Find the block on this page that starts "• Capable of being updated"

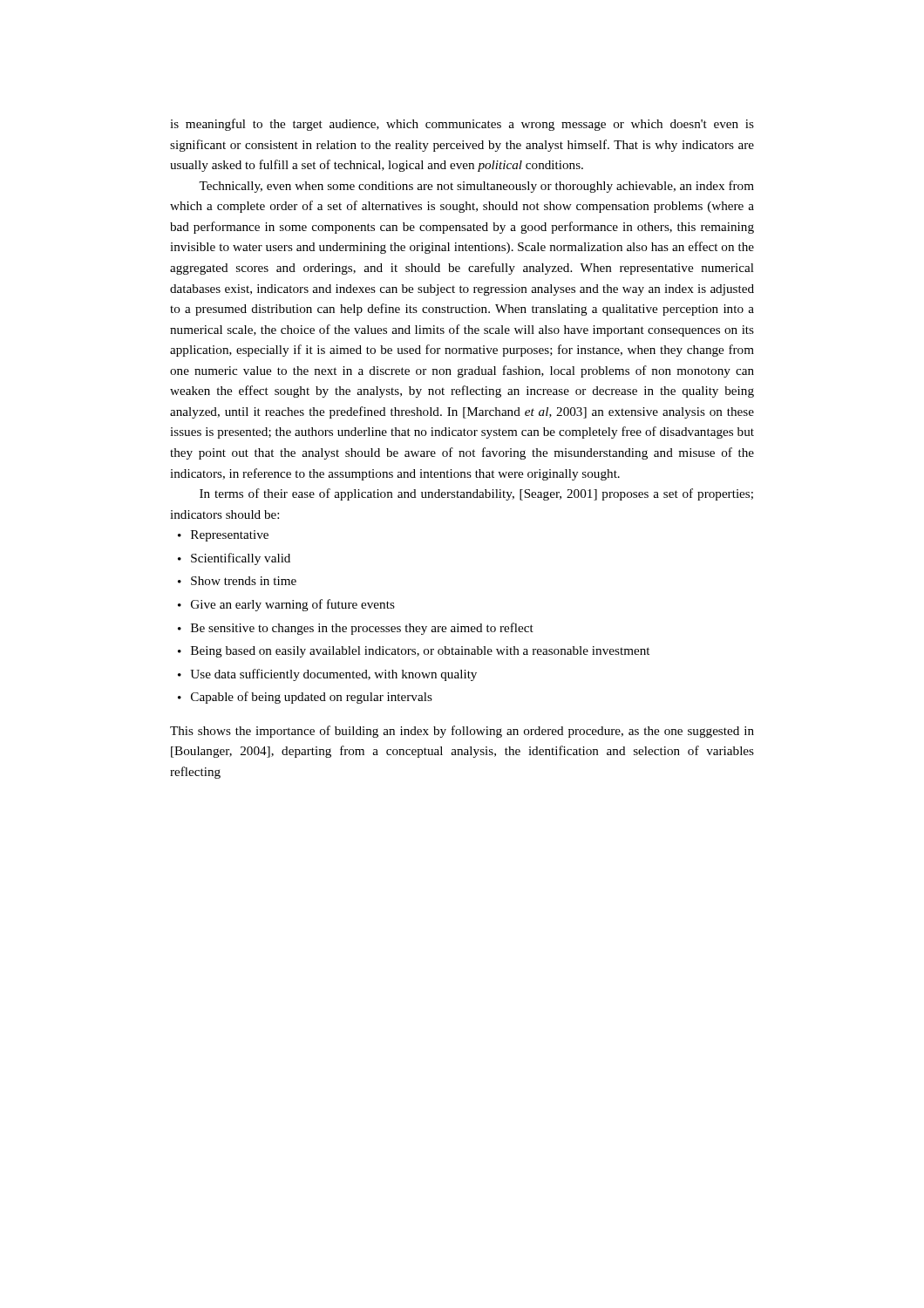305,697
